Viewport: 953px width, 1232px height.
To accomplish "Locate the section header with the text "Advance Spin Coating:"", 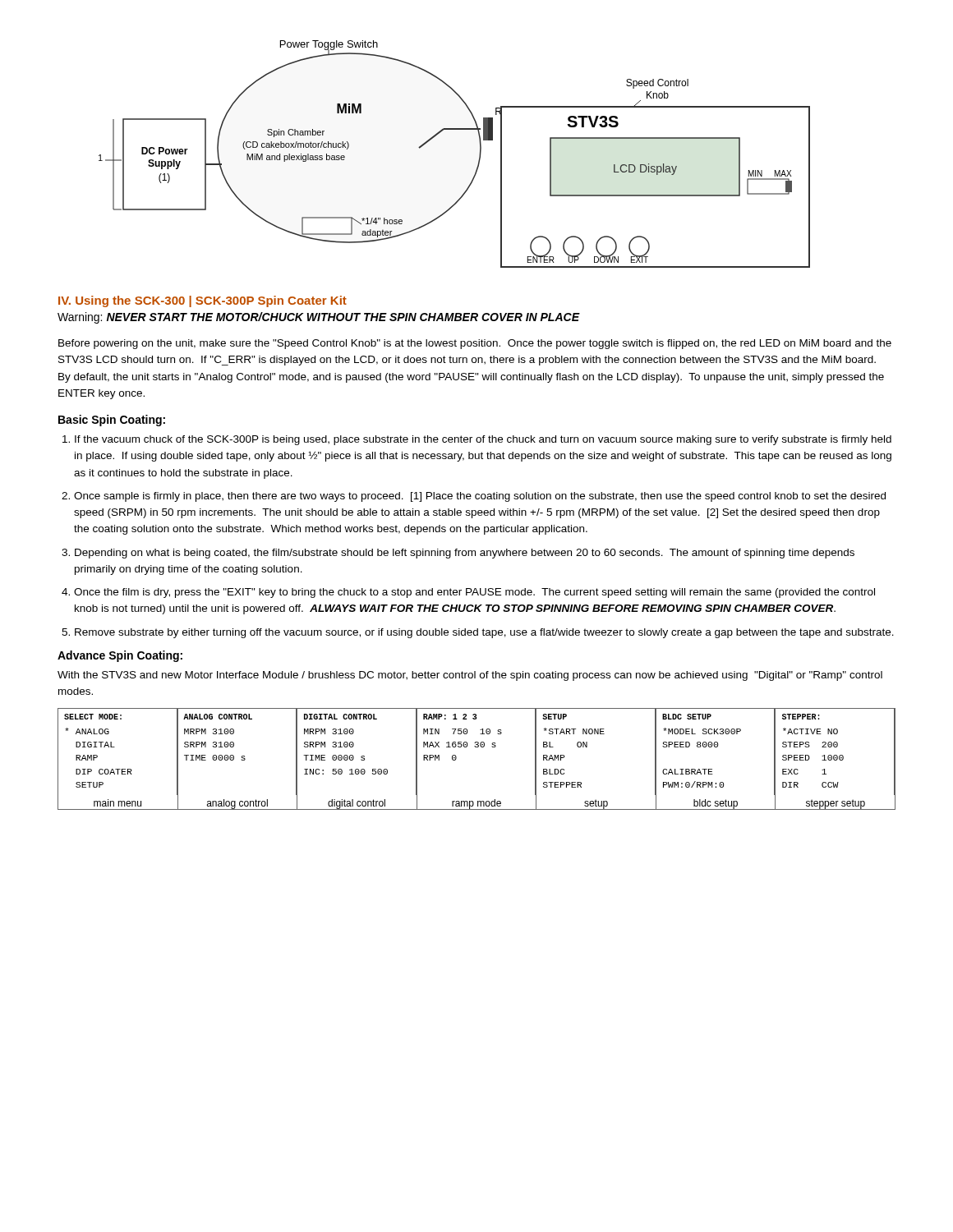I will click(x=120, y=655).
